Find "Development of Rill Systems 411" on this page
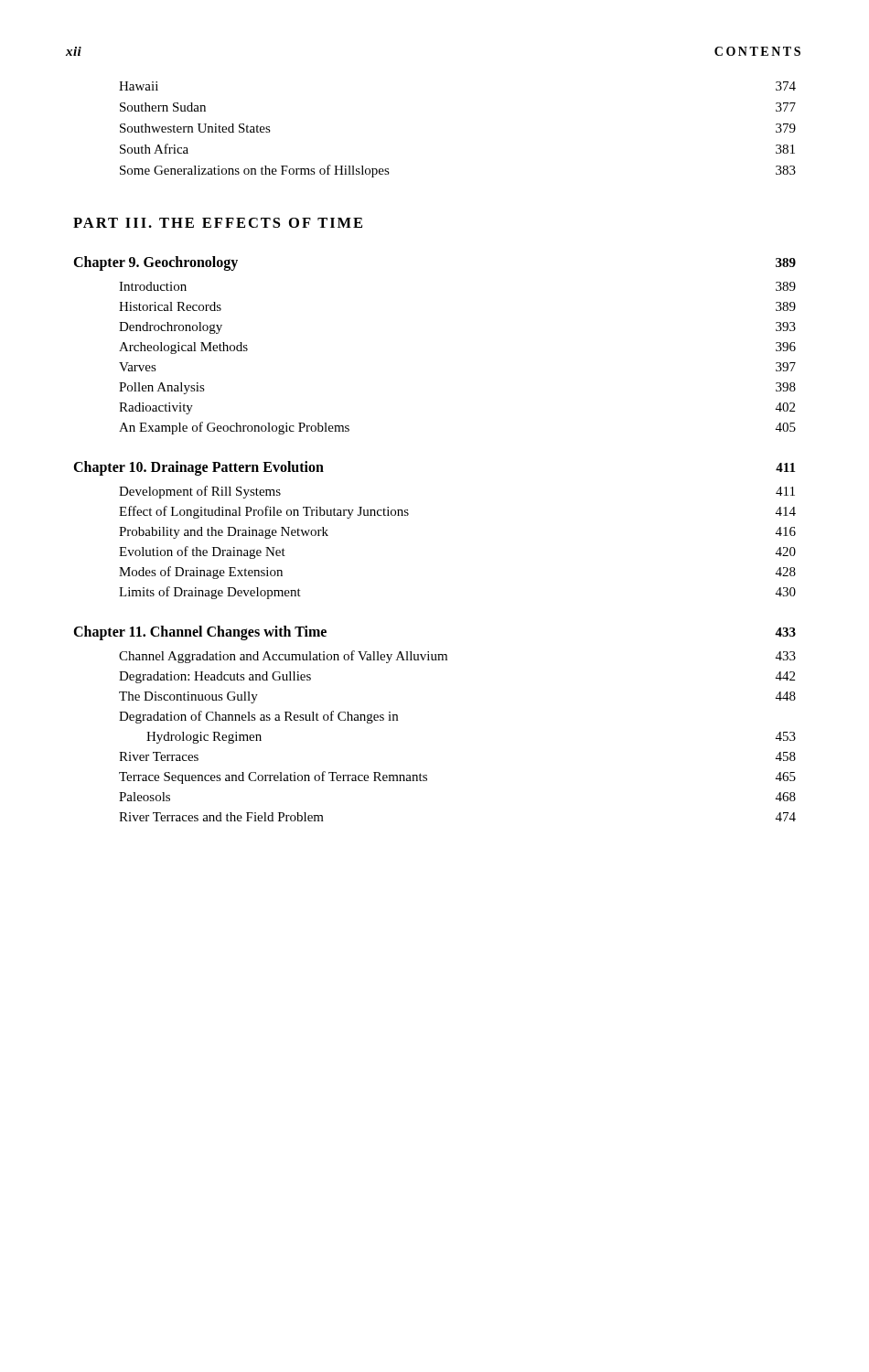 click(x=201, y=491)
